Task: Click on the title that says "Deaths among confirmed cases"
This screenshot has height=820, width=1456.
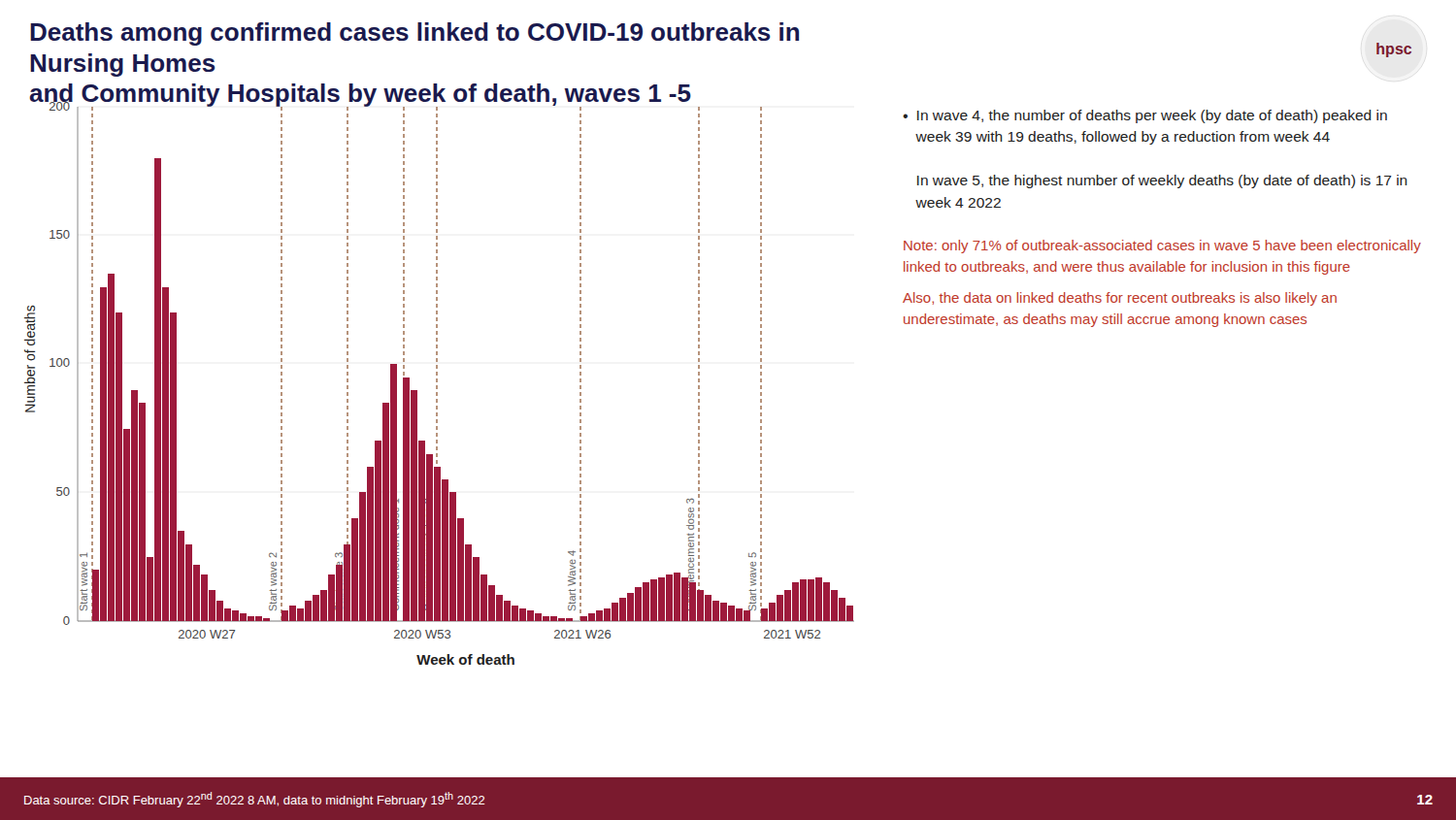Action: click(x=414, y=34)
